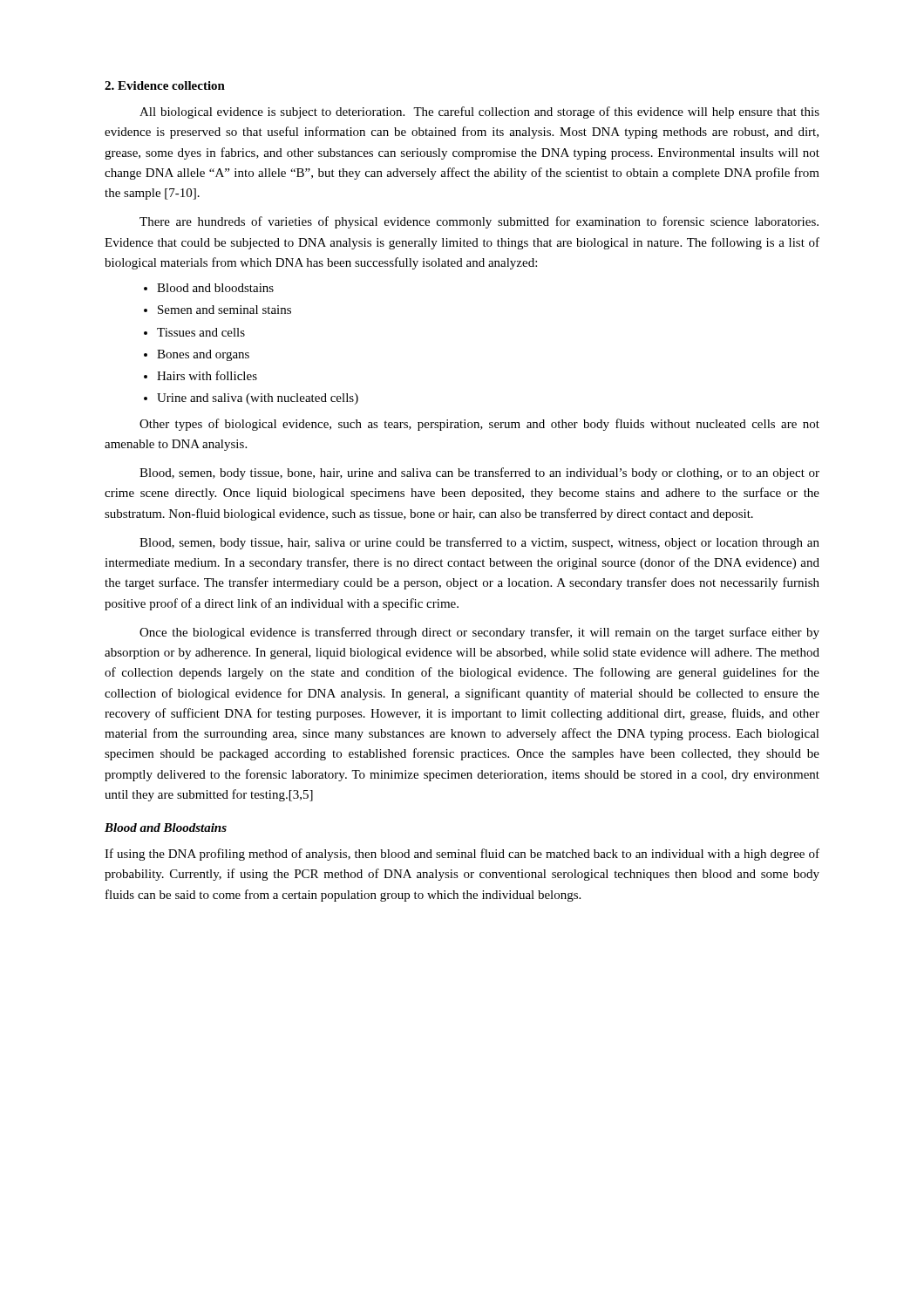Image resolution: width=924 pixels, height=1308 pixels.
Task: Select the text block starting "Urine and saliva (with nucleated cells)"
Action: [258, 398]
